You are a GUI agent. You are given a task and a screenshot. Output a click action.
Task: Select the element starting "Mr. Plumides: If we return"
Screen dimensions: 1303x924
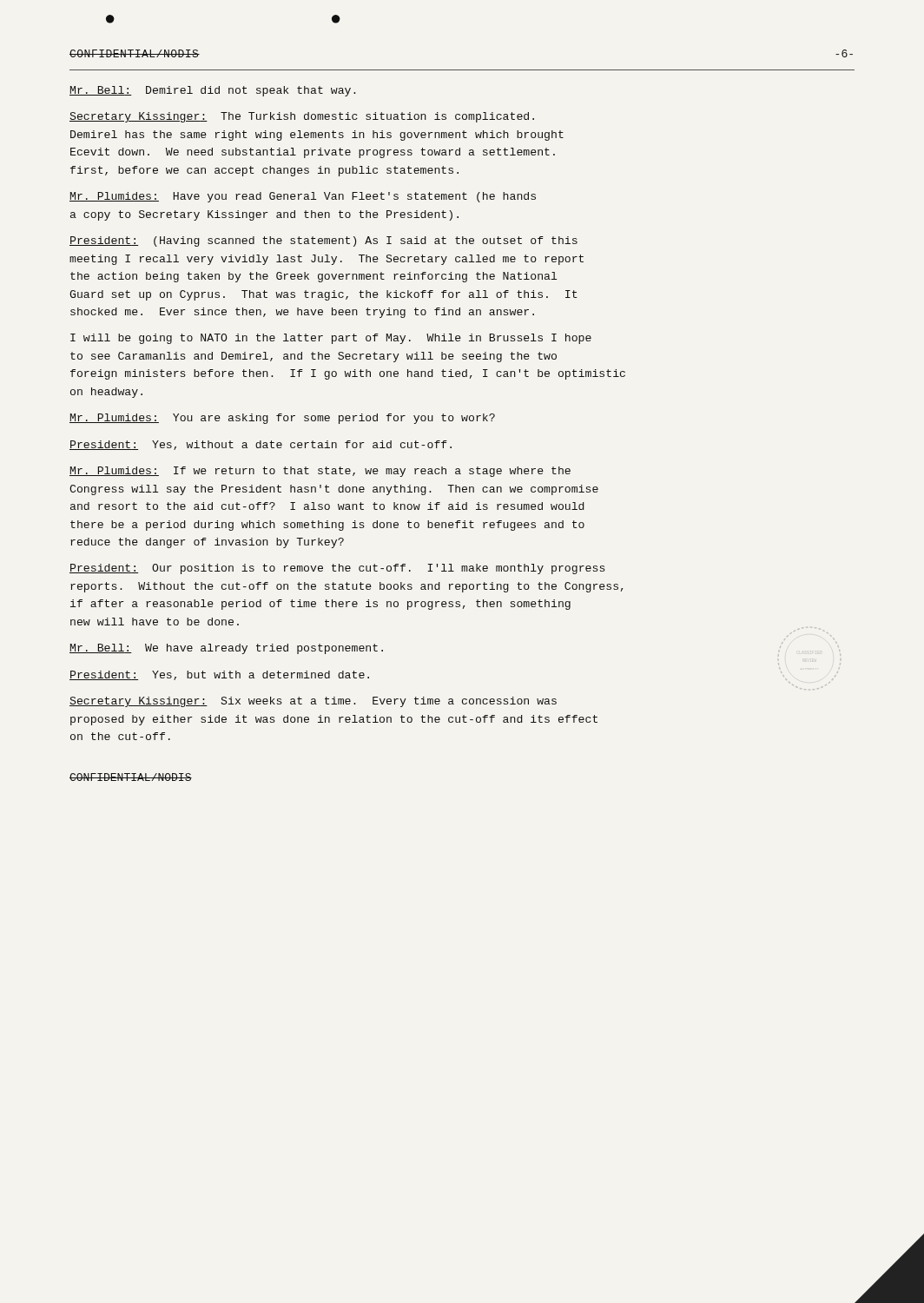click(x=334, y=507)
